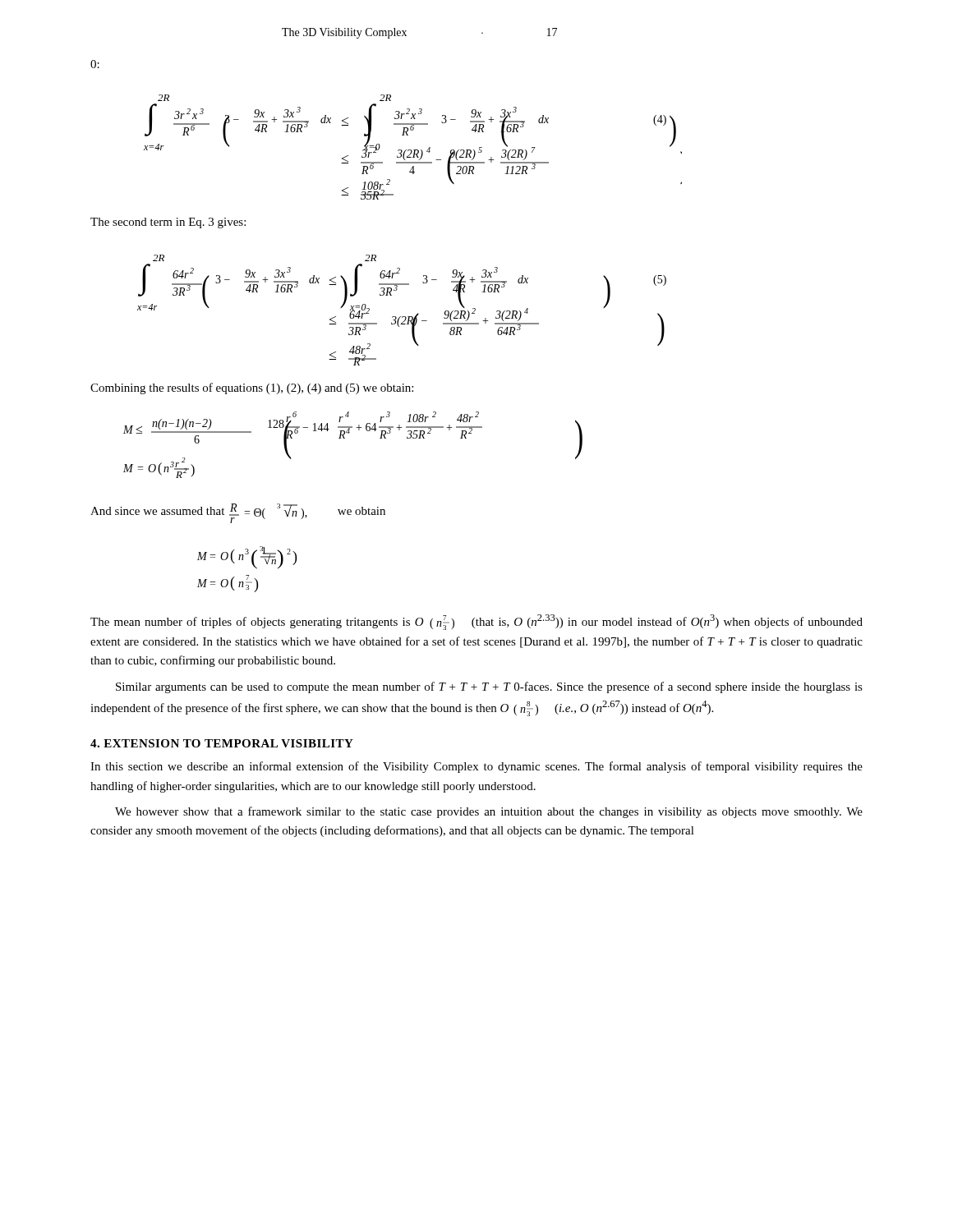The image size is (953, 1232).
Task: Click on the text that says "The second term in Eq. 3 gives:"
Action: coord(169,222)
